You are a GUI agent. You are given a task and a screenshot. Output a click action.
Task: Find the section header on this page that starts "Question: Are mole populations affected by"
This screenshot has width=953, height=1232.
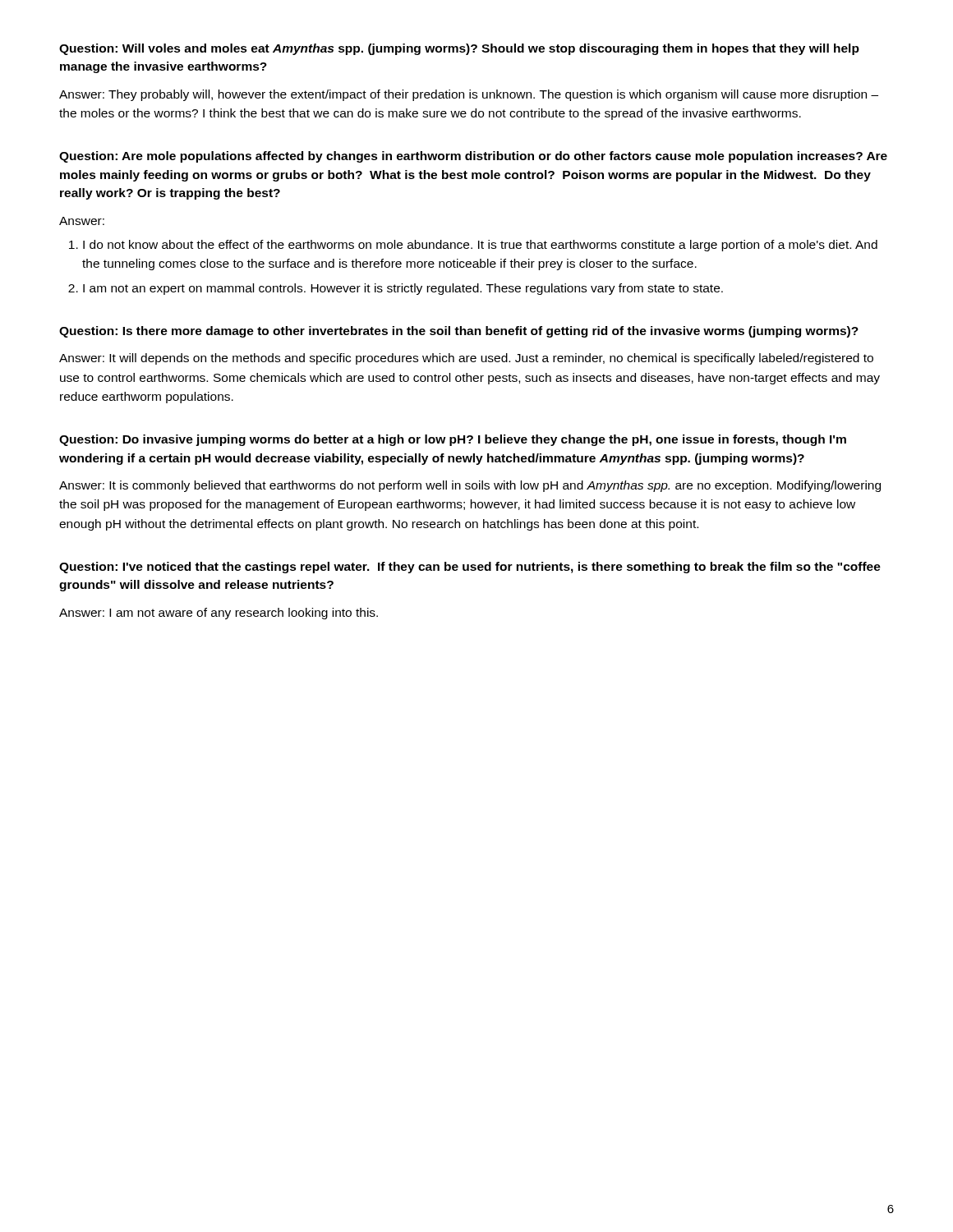pos(473,174)
